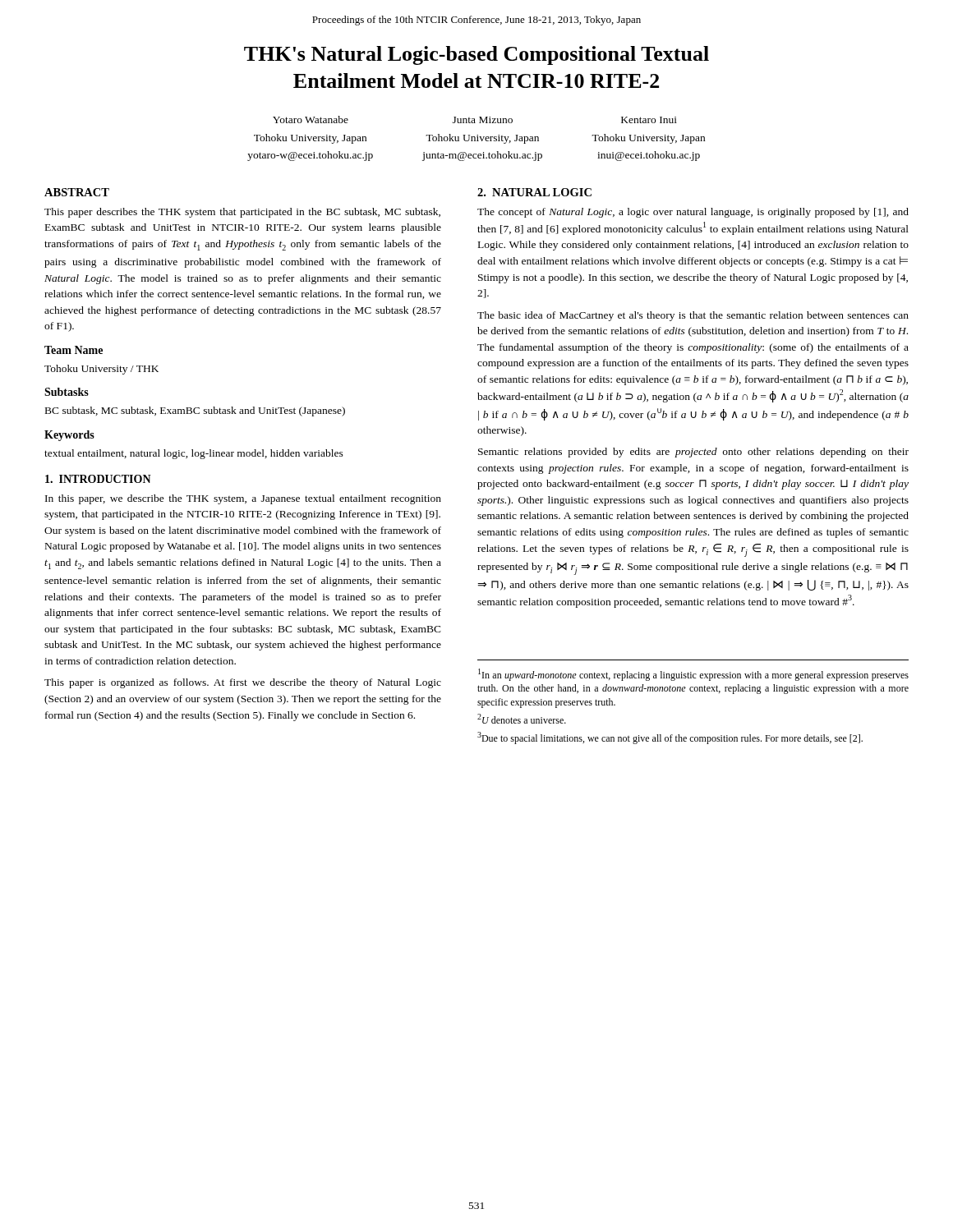This screenshot has width=953, height=1232.
Task: Point to the text block starting "1. INTRODUCTION"
Action: (x=98, y=479)
